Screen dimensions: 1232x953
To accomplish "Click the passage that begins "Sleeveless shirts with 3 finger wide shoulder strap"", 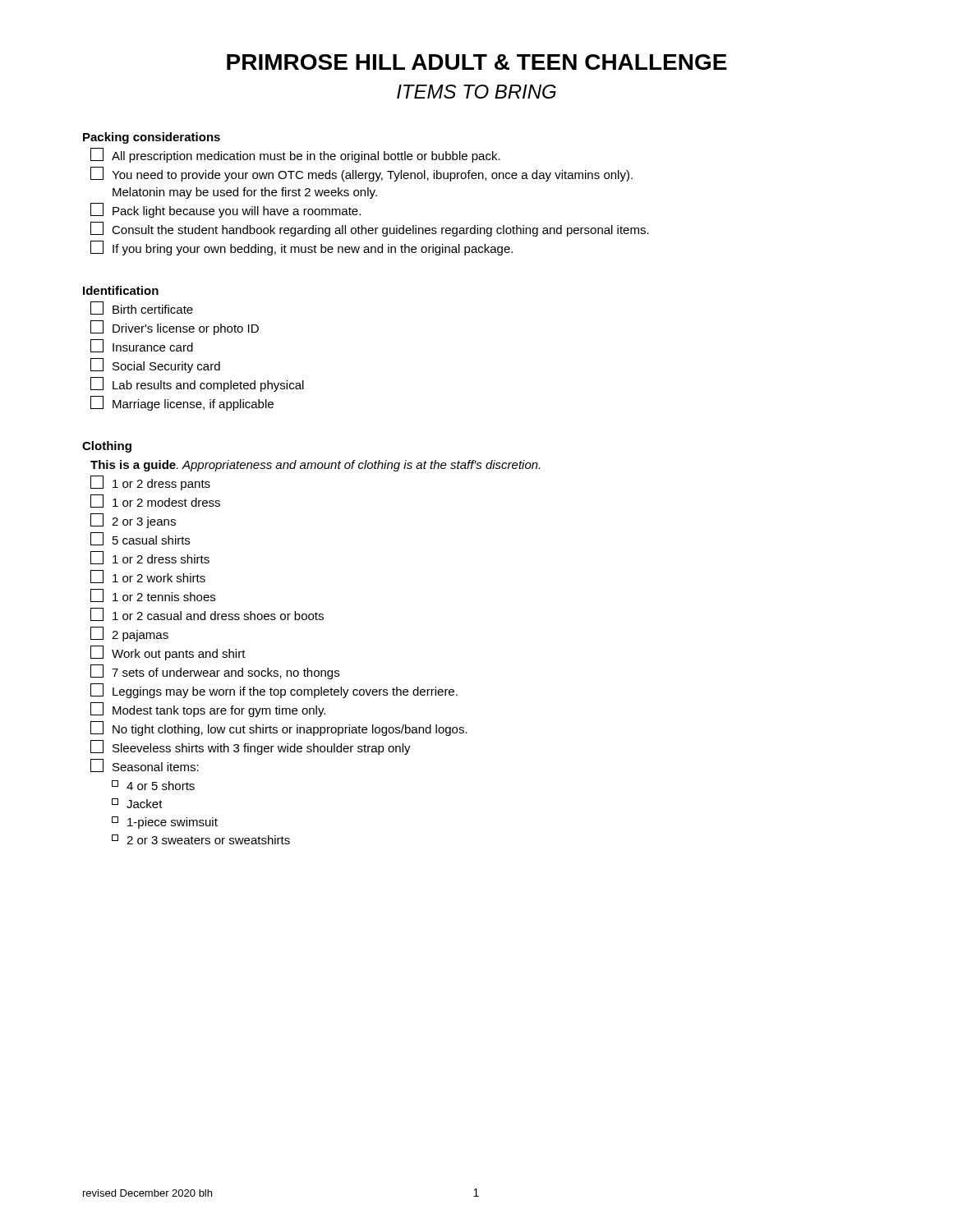I will point(251,747).
